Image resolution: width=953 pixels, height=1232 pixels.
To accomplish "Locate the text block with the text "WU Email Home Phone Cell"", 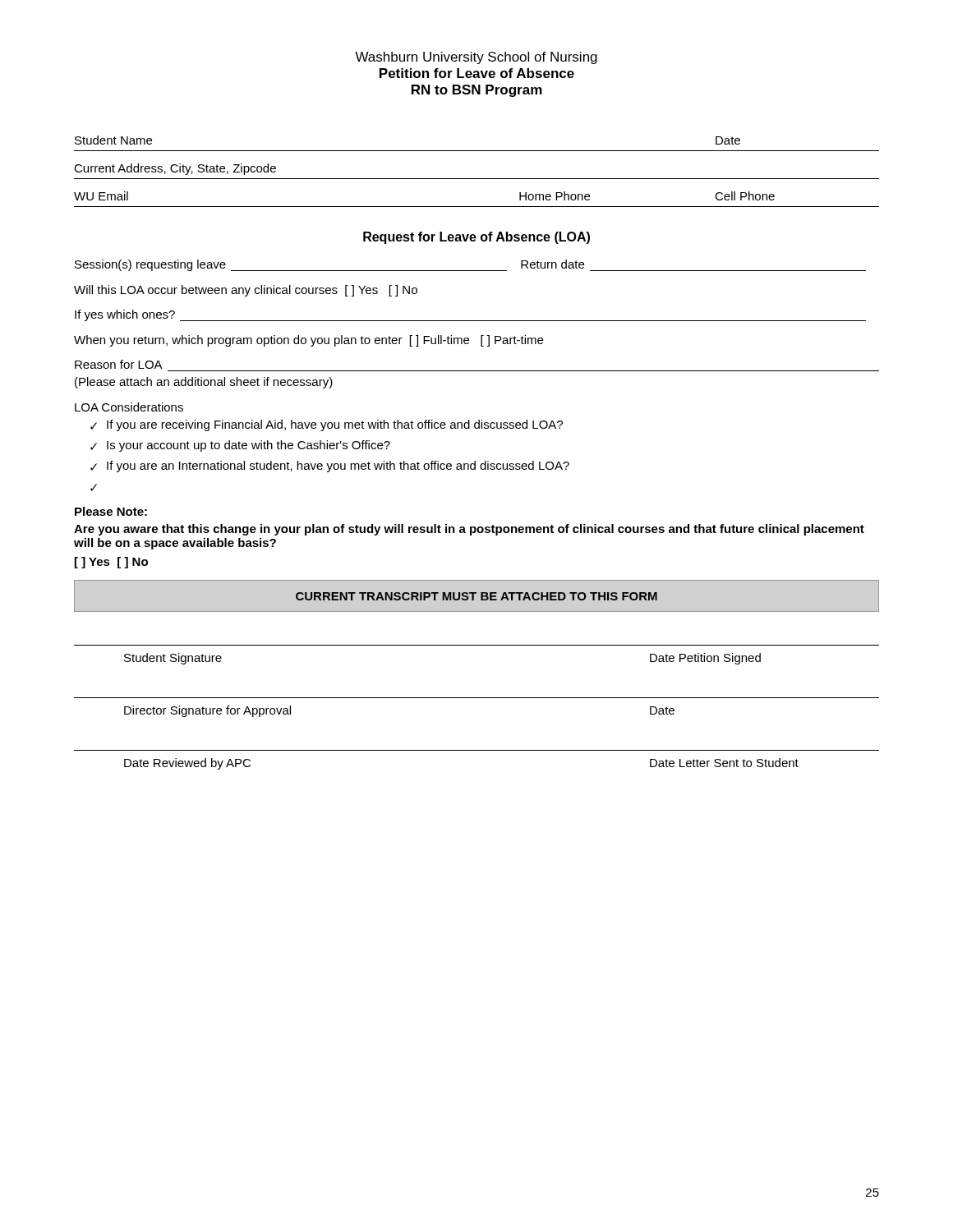I will click(x=102, y=196).
